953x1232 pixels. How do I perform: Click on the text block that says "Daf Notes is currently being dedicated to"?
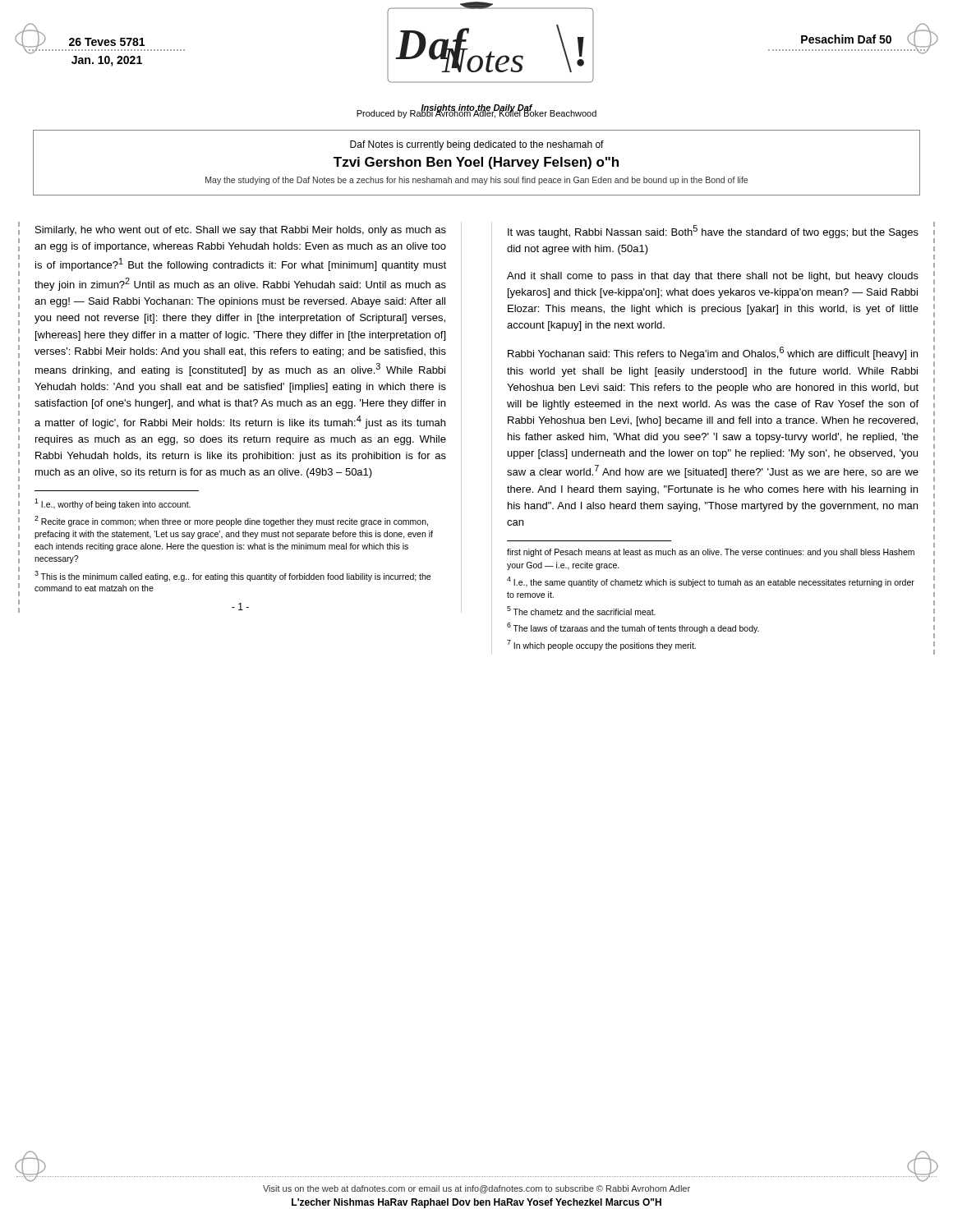(x=476, y=162)
